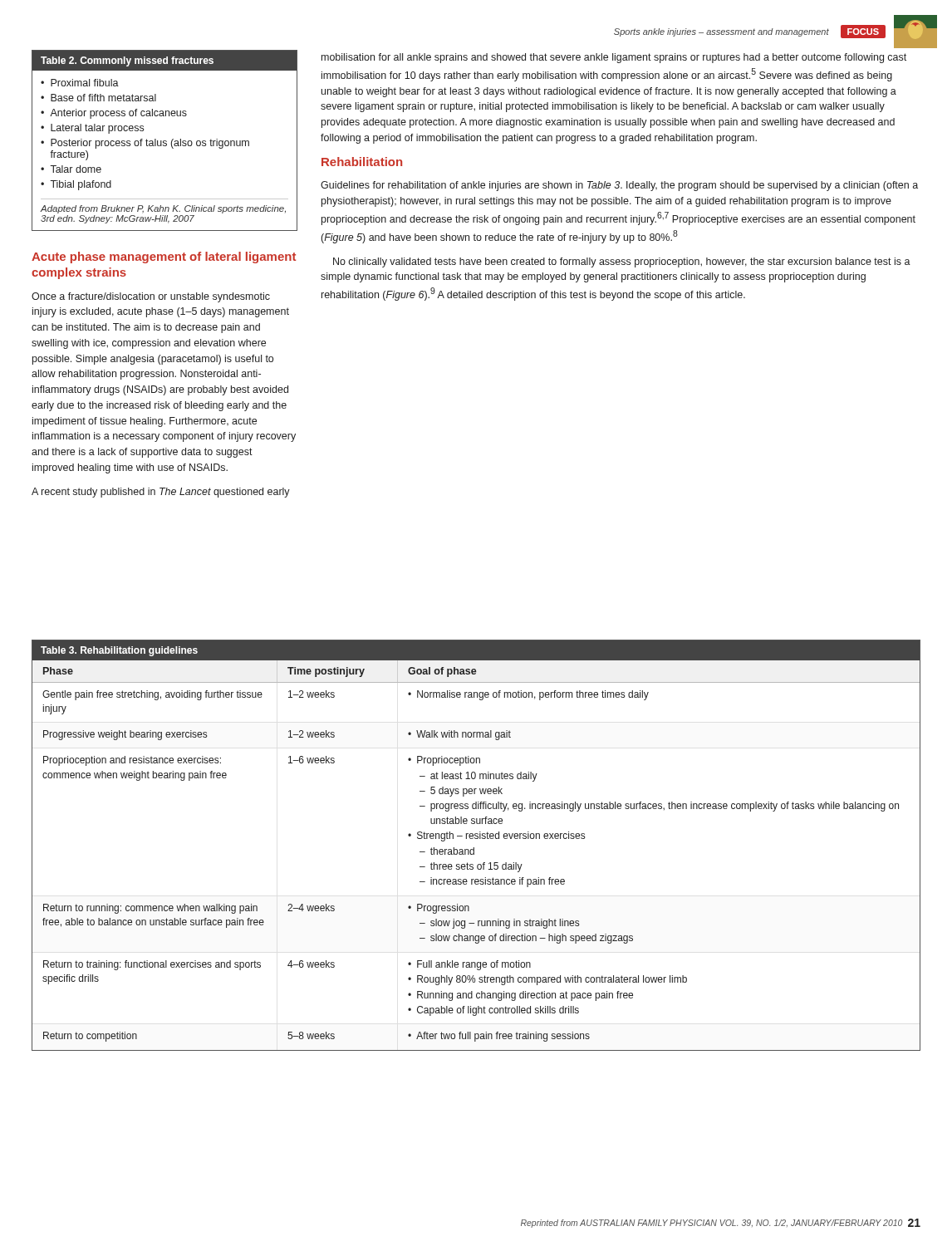Find the text block that says "Guidelines for rehabilitation of ankle"

tap(619, 212)
